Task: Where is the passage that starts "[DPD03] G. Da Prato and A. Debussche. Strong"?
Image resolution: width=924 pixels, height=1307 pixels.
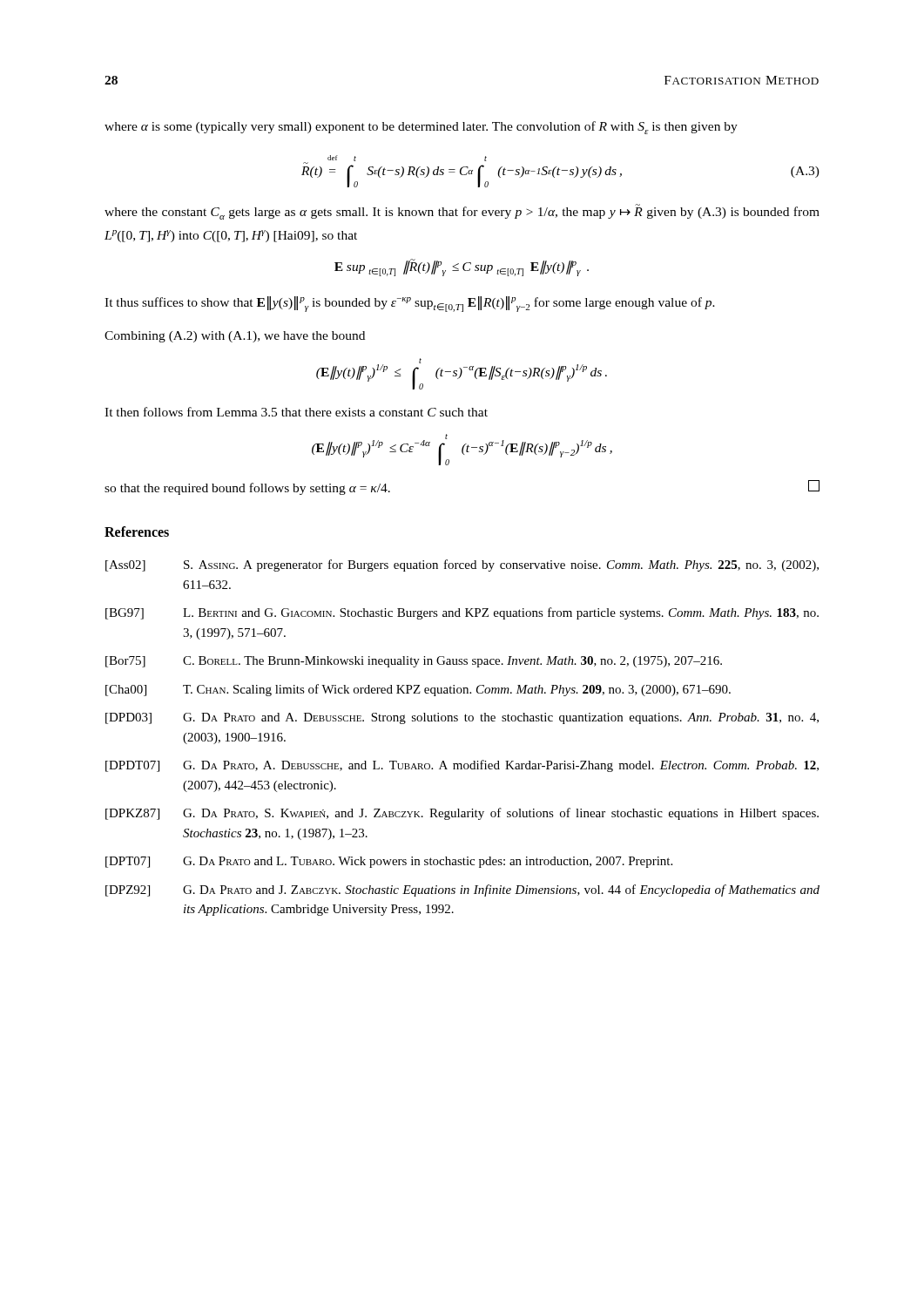Action: click(462, 727)
